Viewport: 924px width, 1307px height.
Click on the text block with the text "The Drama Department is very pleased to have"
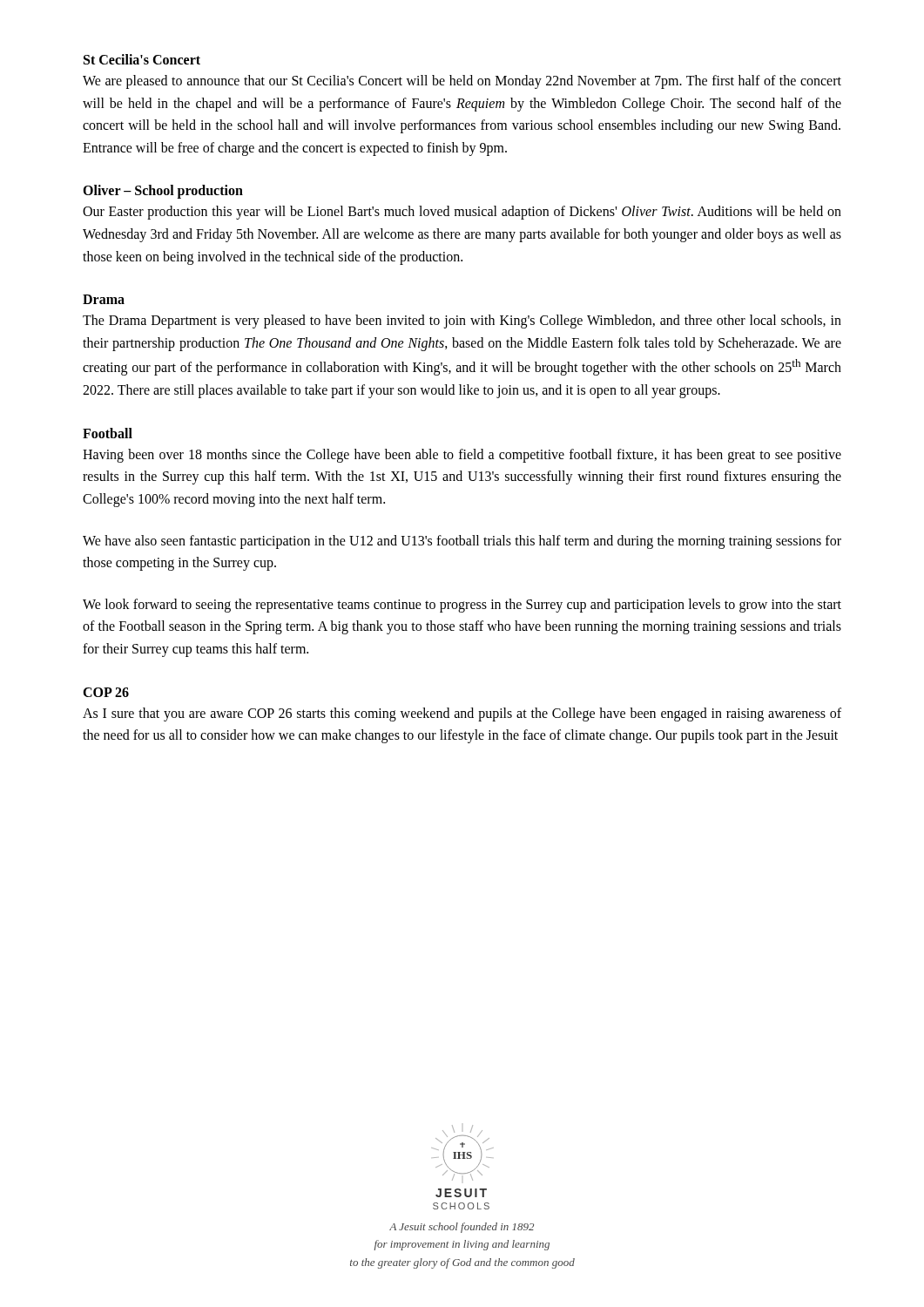462,355
